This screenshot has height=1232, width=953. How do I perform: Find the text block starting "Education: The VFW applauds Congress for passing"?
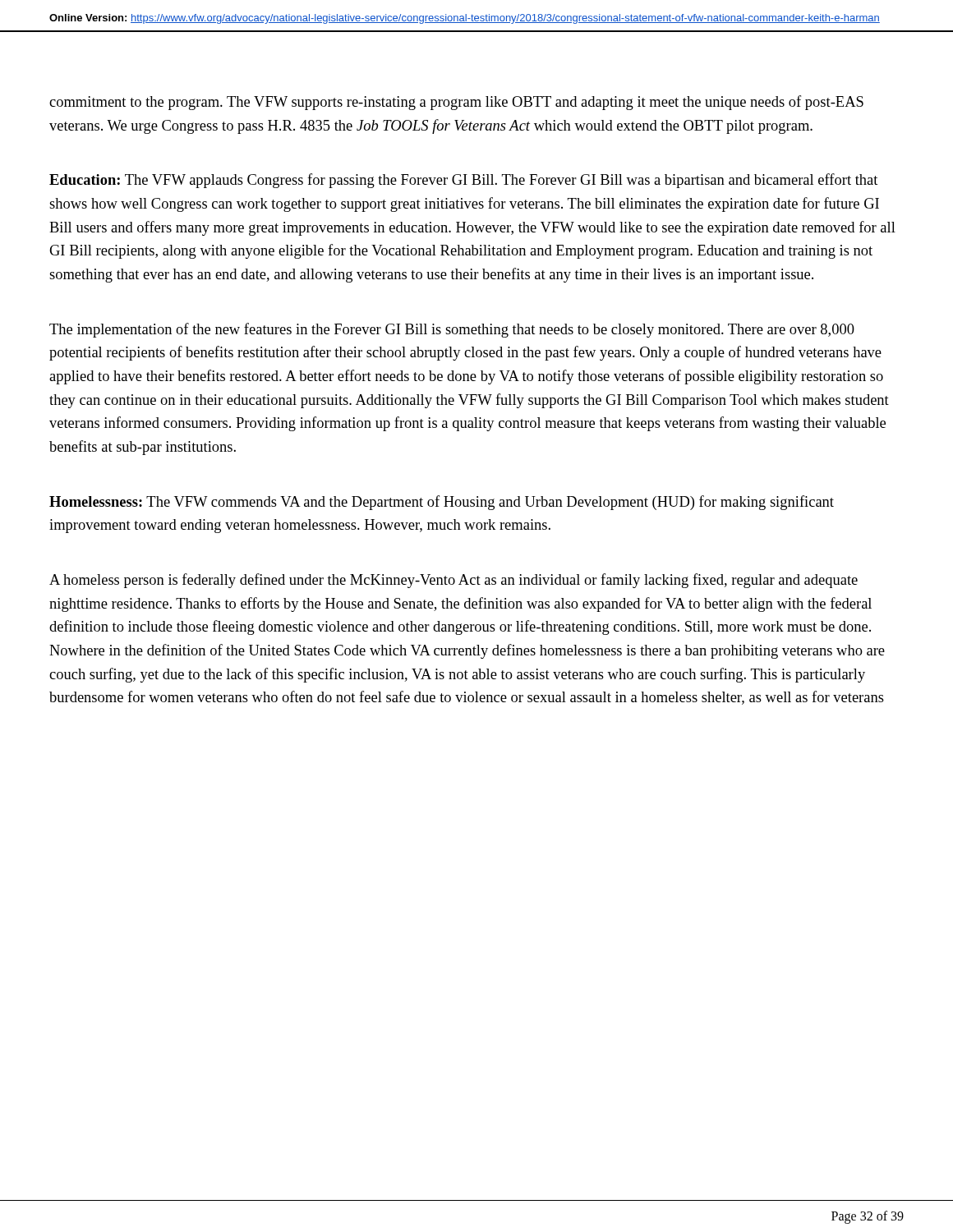pyautogui.click(x=472, y=227)
